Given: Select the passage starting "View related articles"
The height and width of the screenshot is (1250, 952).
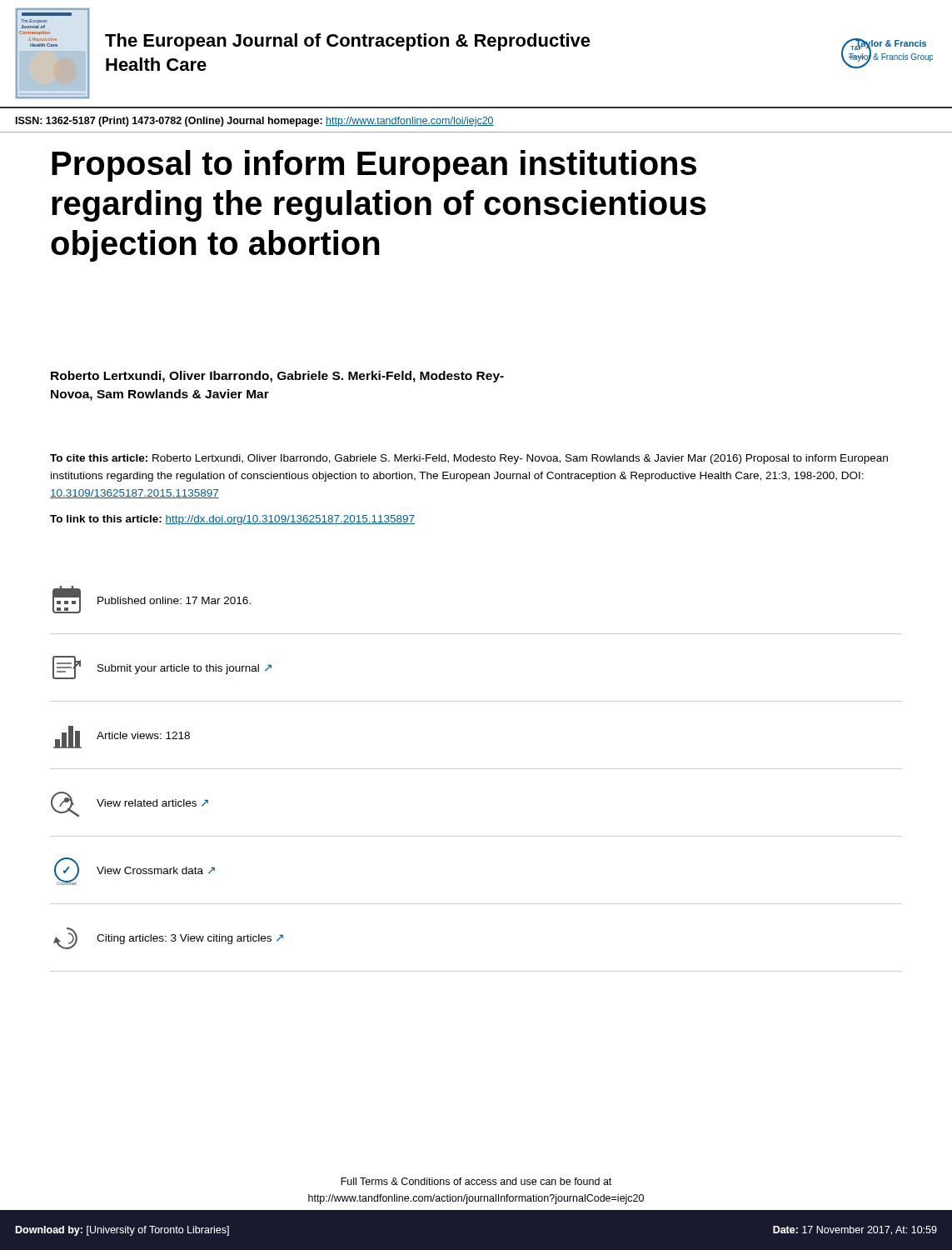Looking at the screenshot, I should point(130,802).
